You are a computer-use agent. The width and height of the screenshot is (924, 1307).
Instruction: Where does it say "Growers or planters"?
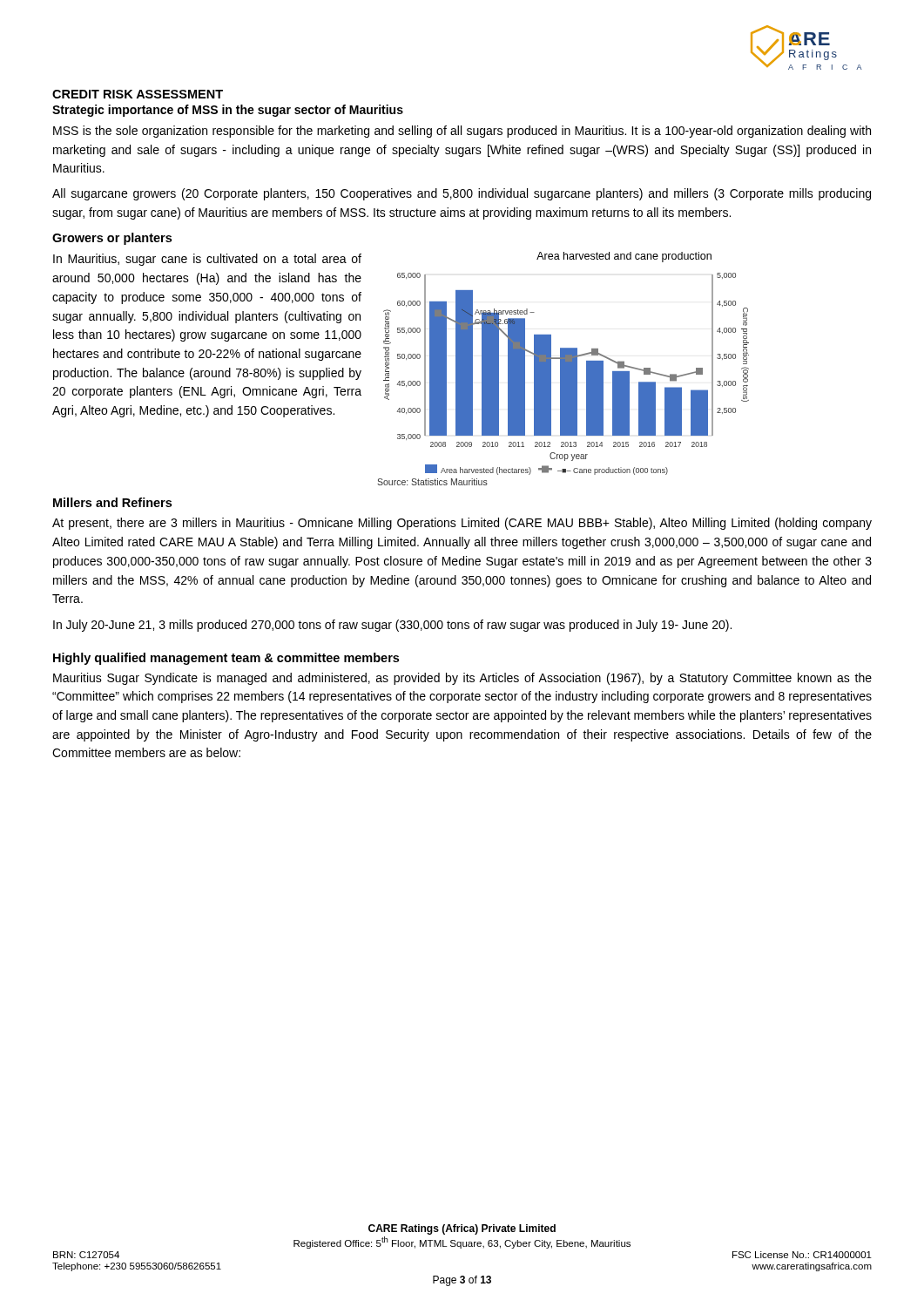pyautogui.click(x=112, y=238)
